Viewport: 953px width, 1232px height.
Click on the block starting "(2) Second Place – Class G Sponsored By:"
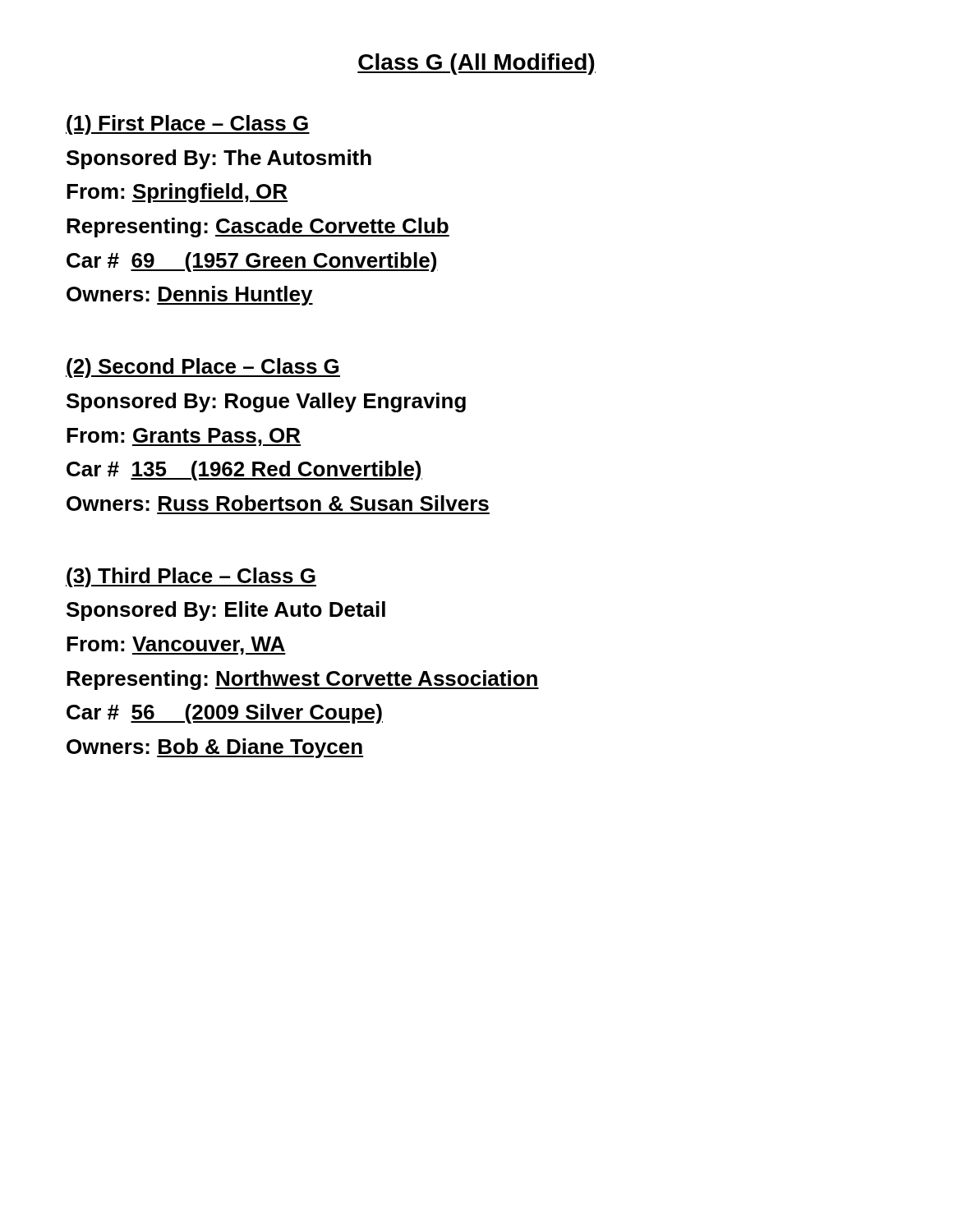tap(203, 368)
